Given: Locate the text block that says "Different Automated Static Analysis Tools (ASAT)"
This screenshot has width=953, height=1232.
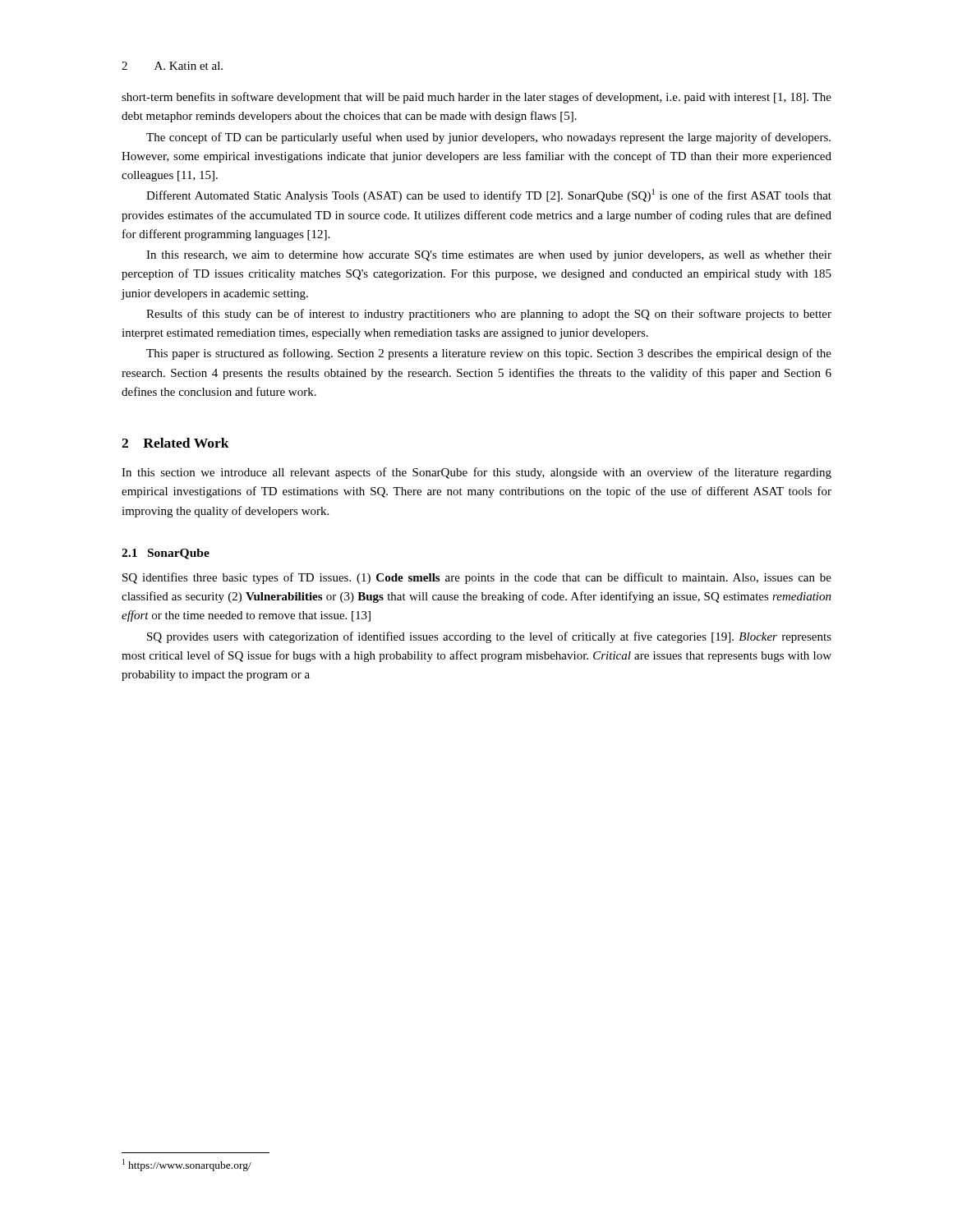Looking at the screenshot, I should tap(476, 215).
